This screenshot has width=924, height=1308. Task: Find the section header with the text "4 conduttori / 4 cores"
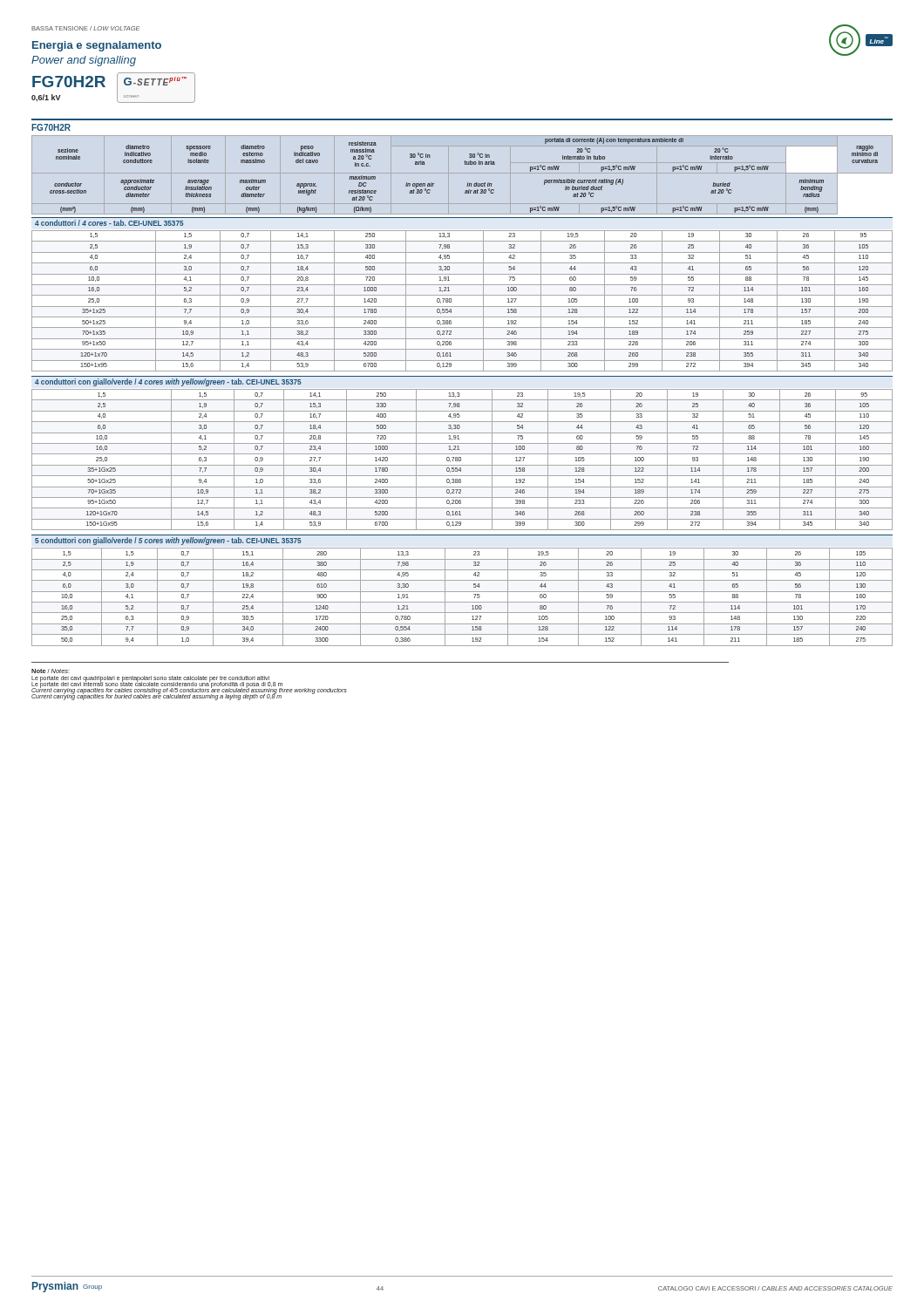pos(109,224)
